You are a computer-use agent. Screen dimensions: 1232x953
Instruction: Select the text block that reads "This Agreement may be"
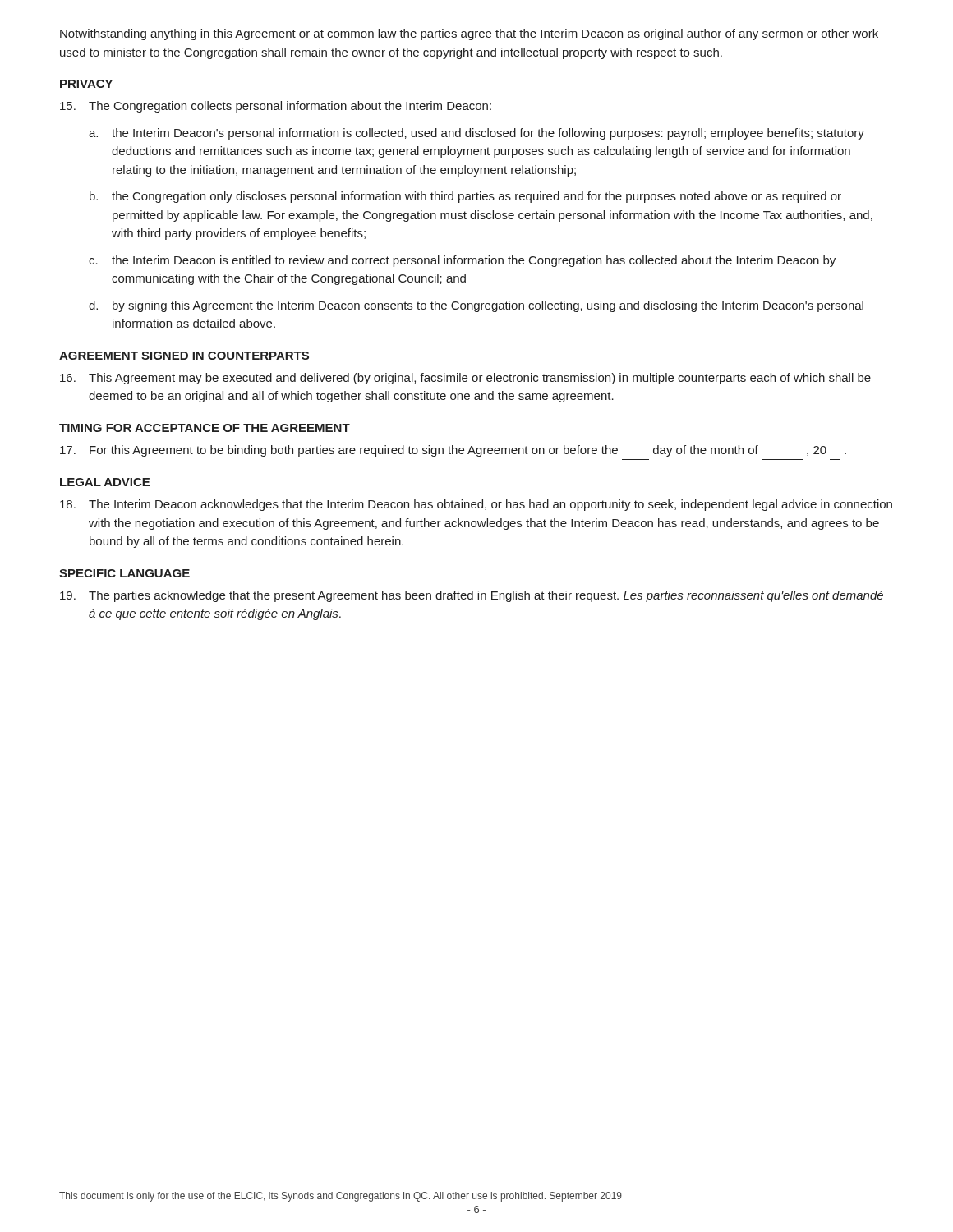pyautogui.click(x=476, y=387)
